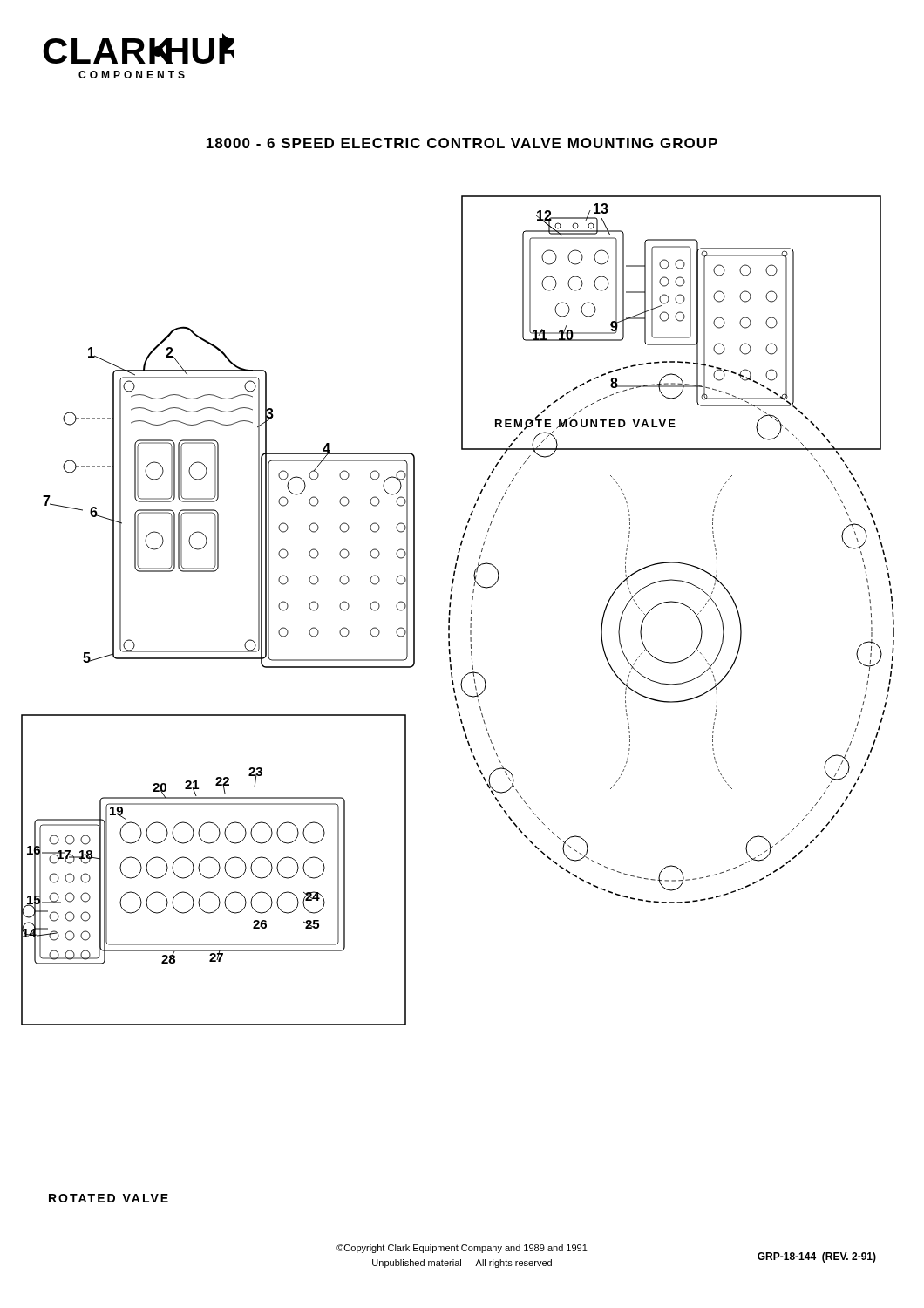
Task: Point to the title beginning "18000 - 6"
Action: pos(462,143)
